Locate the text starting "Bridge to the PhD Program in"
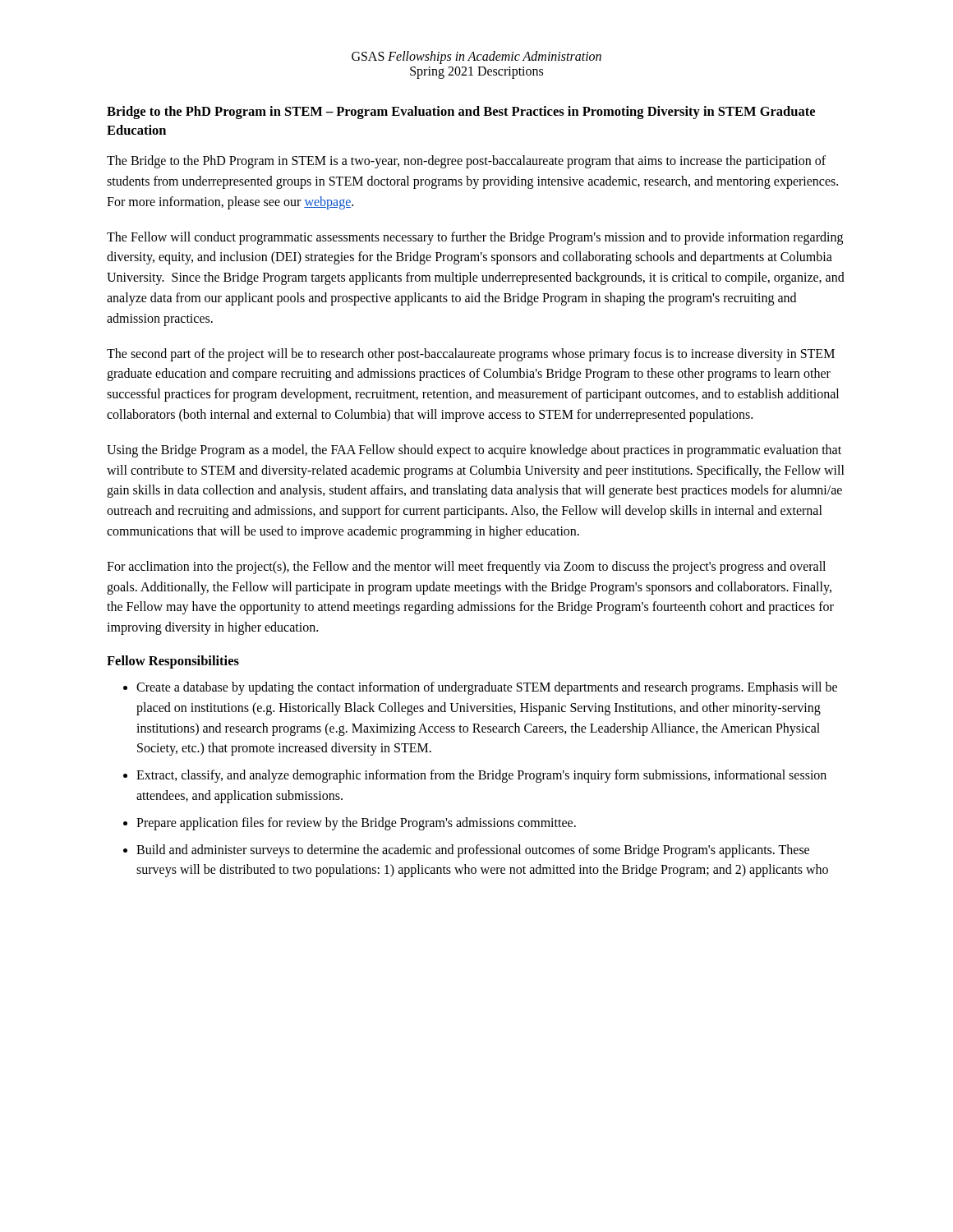 click(x=461, y=121)
